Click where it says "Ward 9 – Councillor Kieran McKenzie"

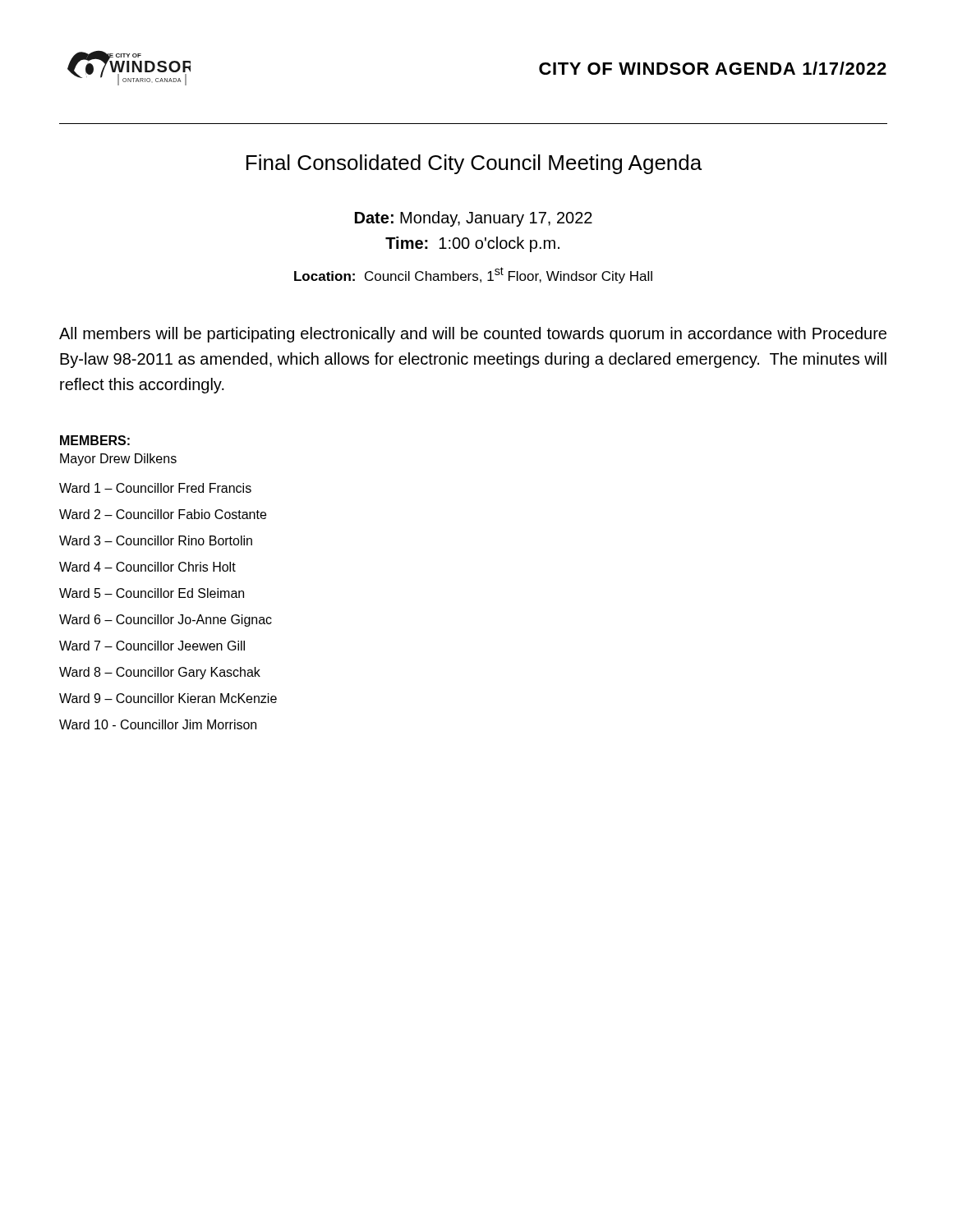168,698
